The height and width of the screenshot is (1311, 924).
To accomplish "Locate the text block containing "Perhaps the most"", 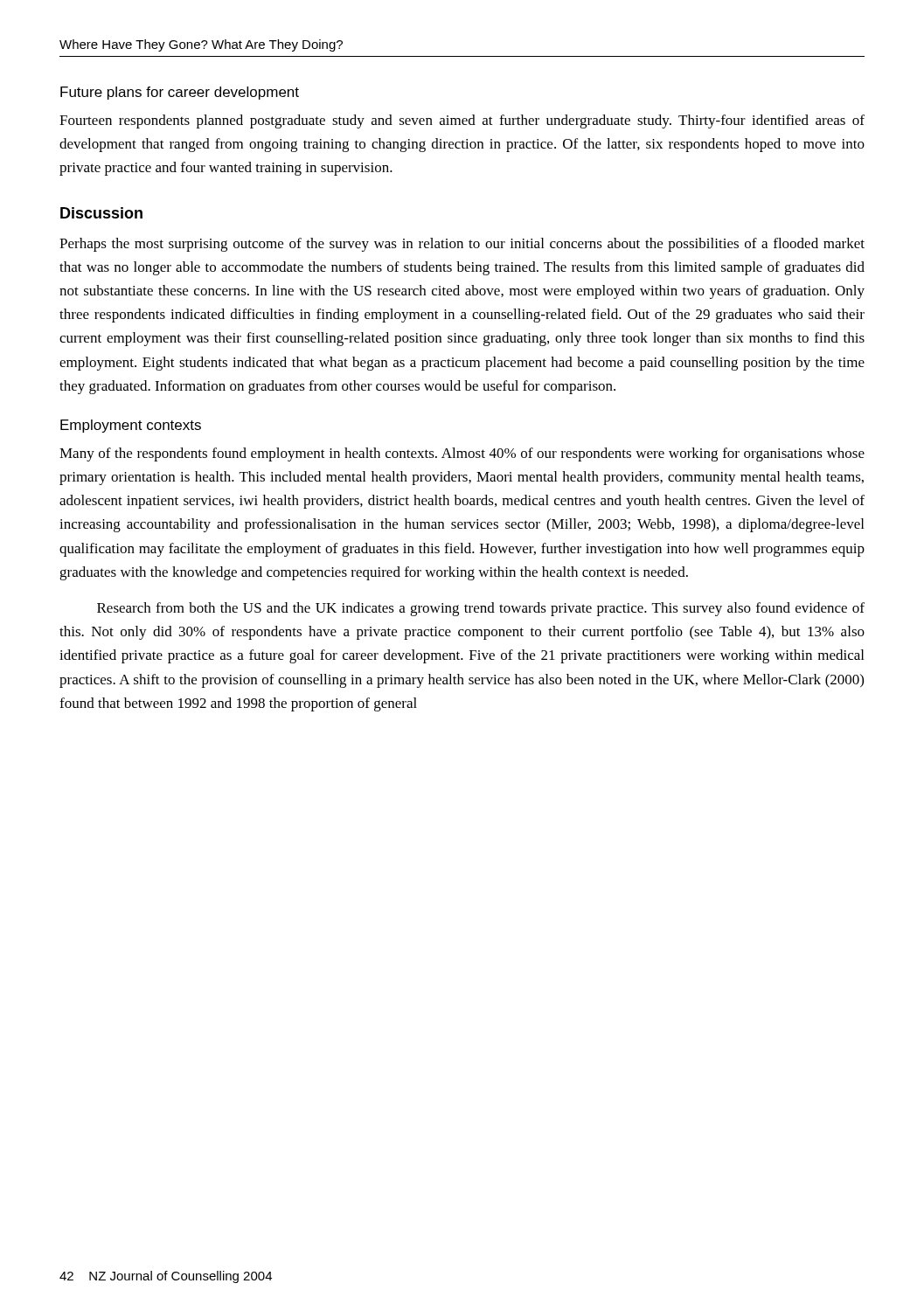I will pos(462,314).
